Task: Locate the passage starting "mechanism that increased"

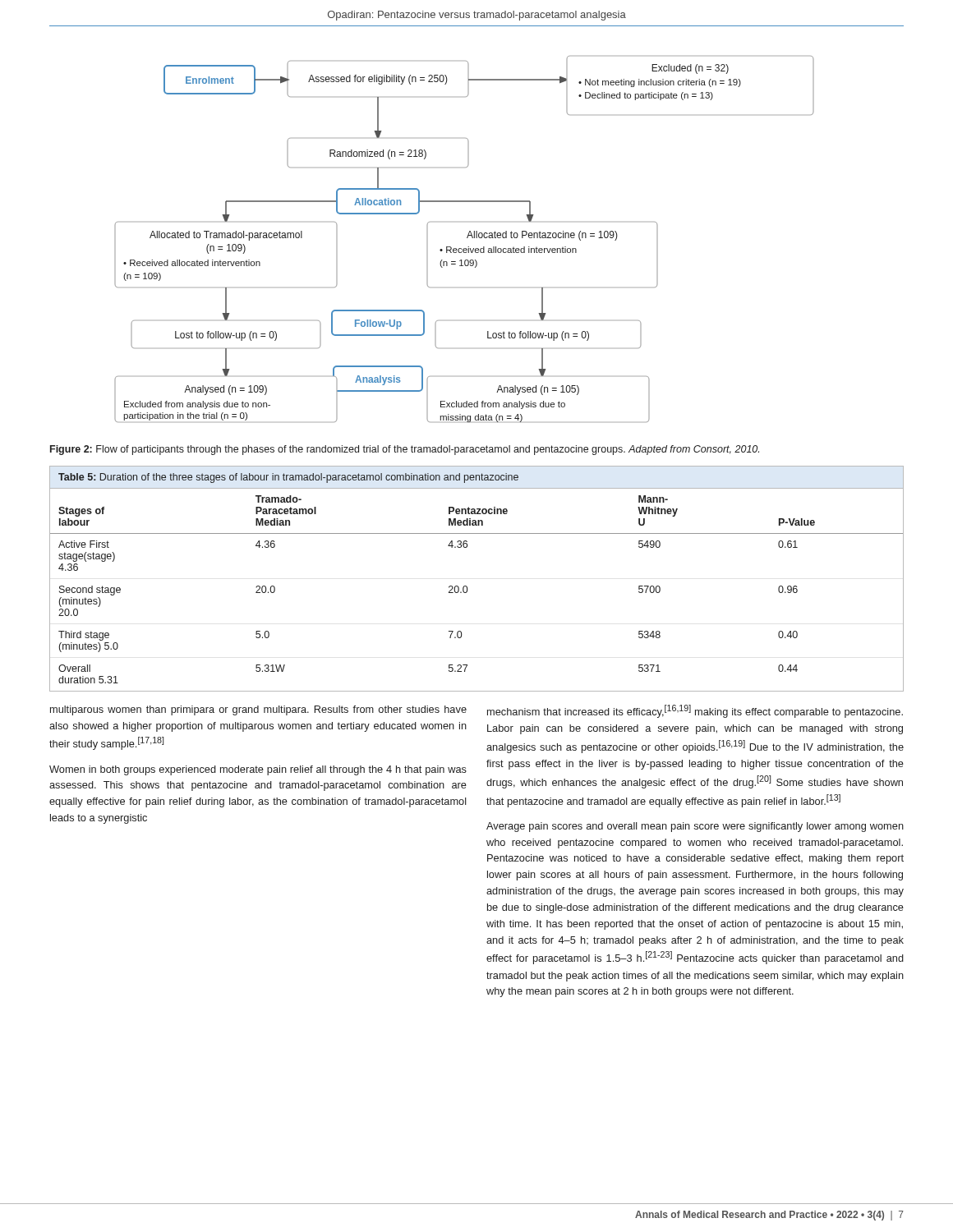Action: point(695,755)
